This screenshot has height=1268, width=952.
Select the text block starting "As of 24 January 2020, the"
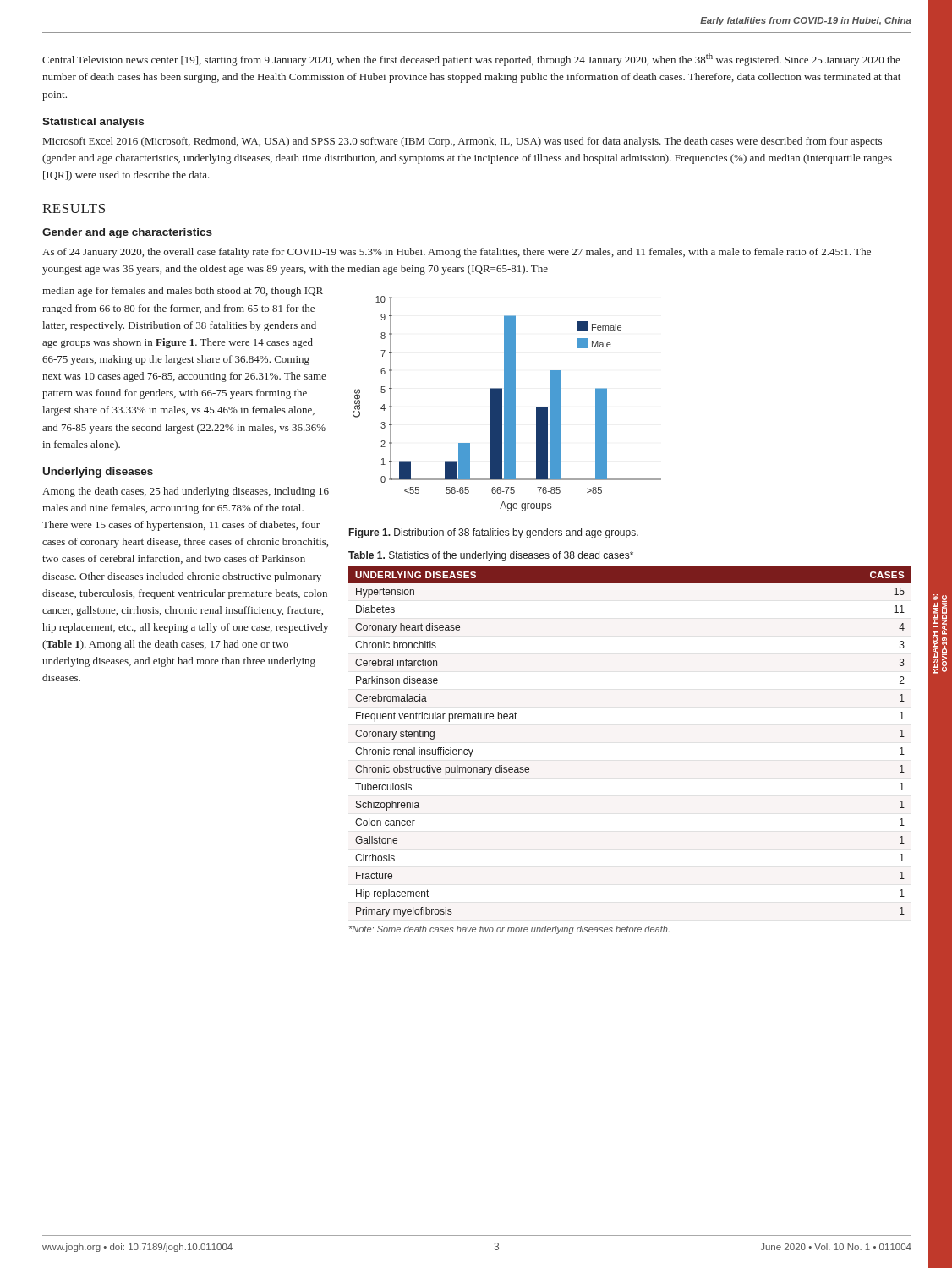(x=457, y=260)
